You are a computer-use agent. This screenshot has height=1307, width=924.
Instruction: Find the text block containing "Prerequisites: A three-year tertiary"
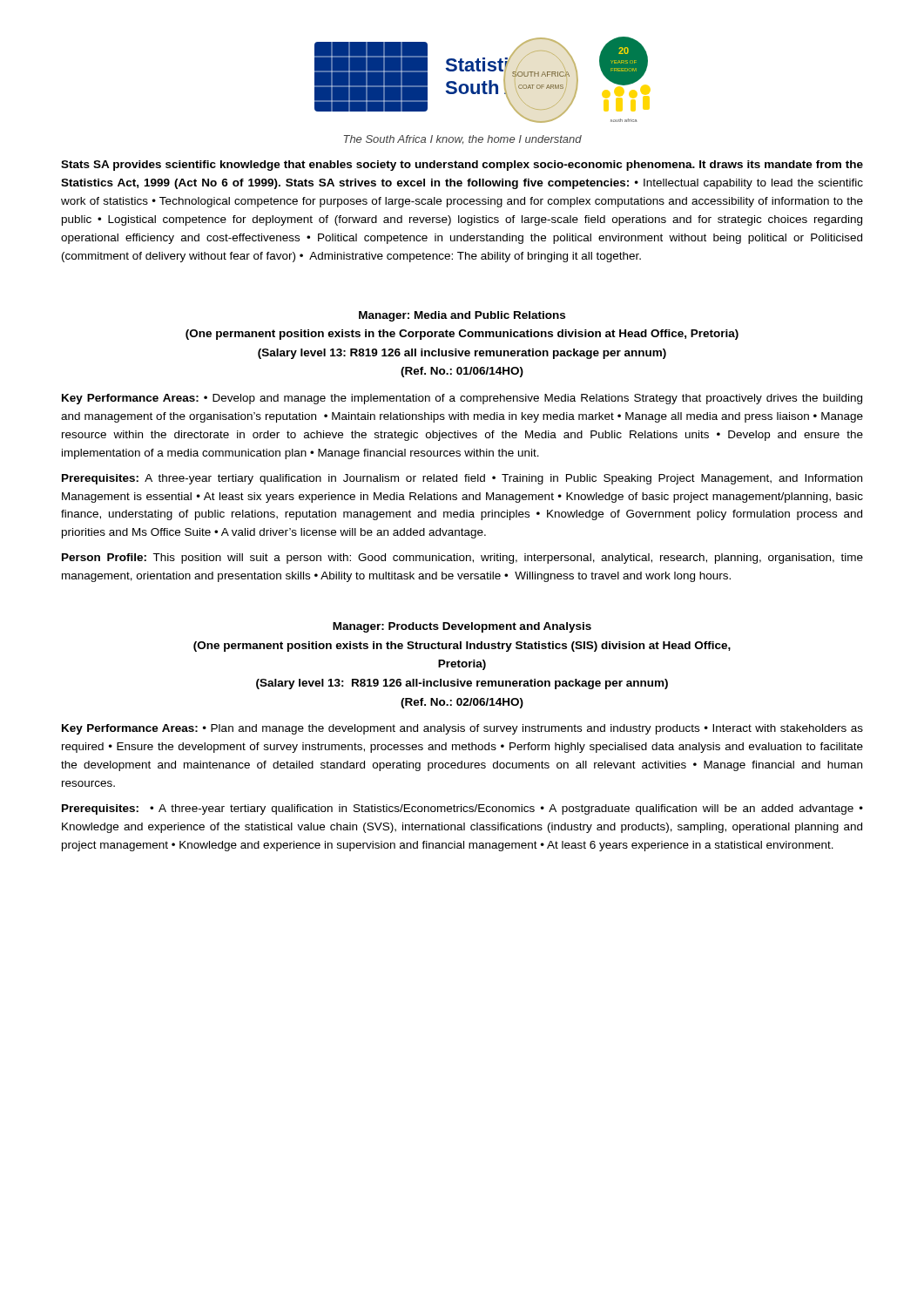462,506
